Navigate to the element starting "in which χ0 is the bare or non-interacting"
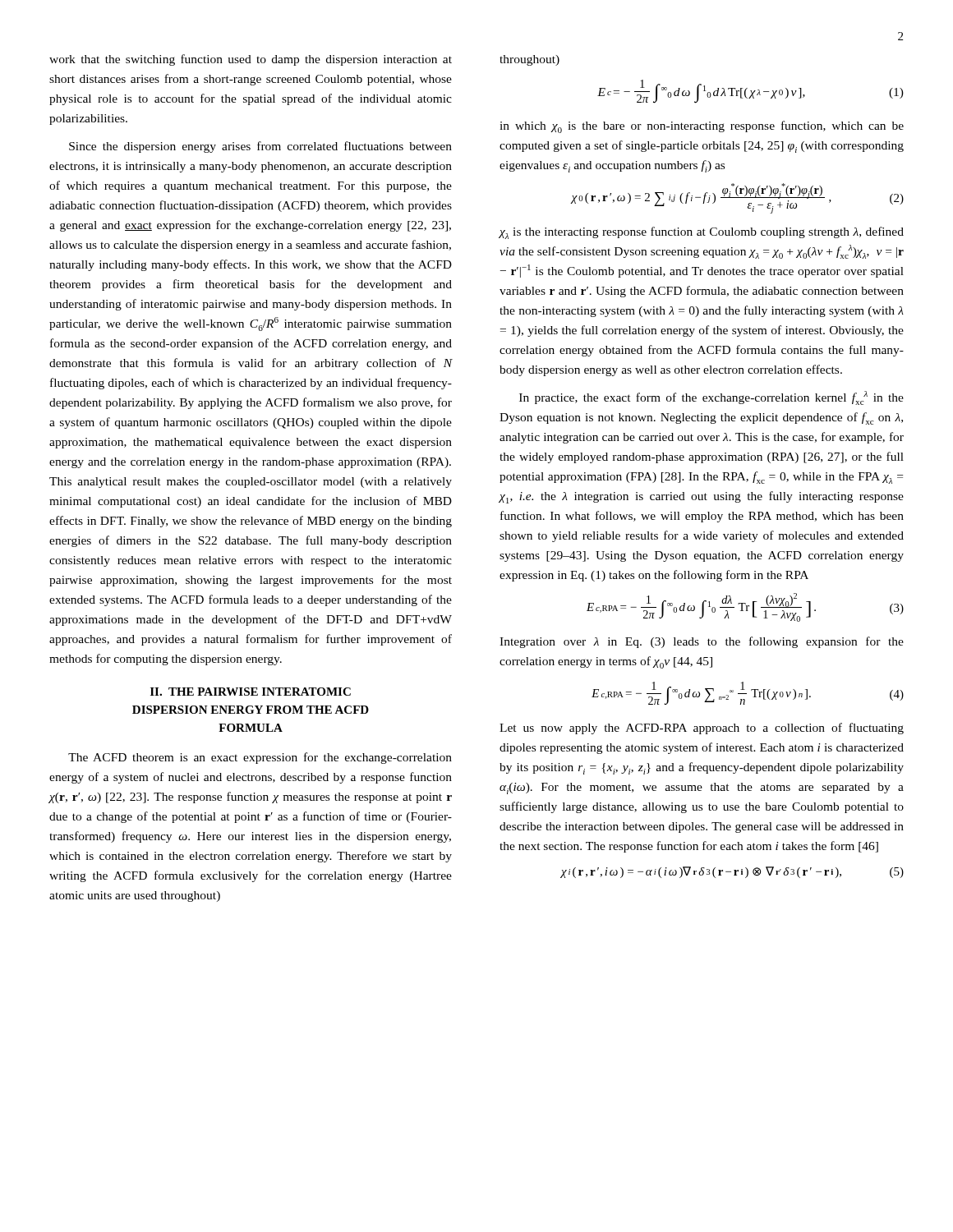The width and height of the screenshot is (953, 1232). [702, 145]
